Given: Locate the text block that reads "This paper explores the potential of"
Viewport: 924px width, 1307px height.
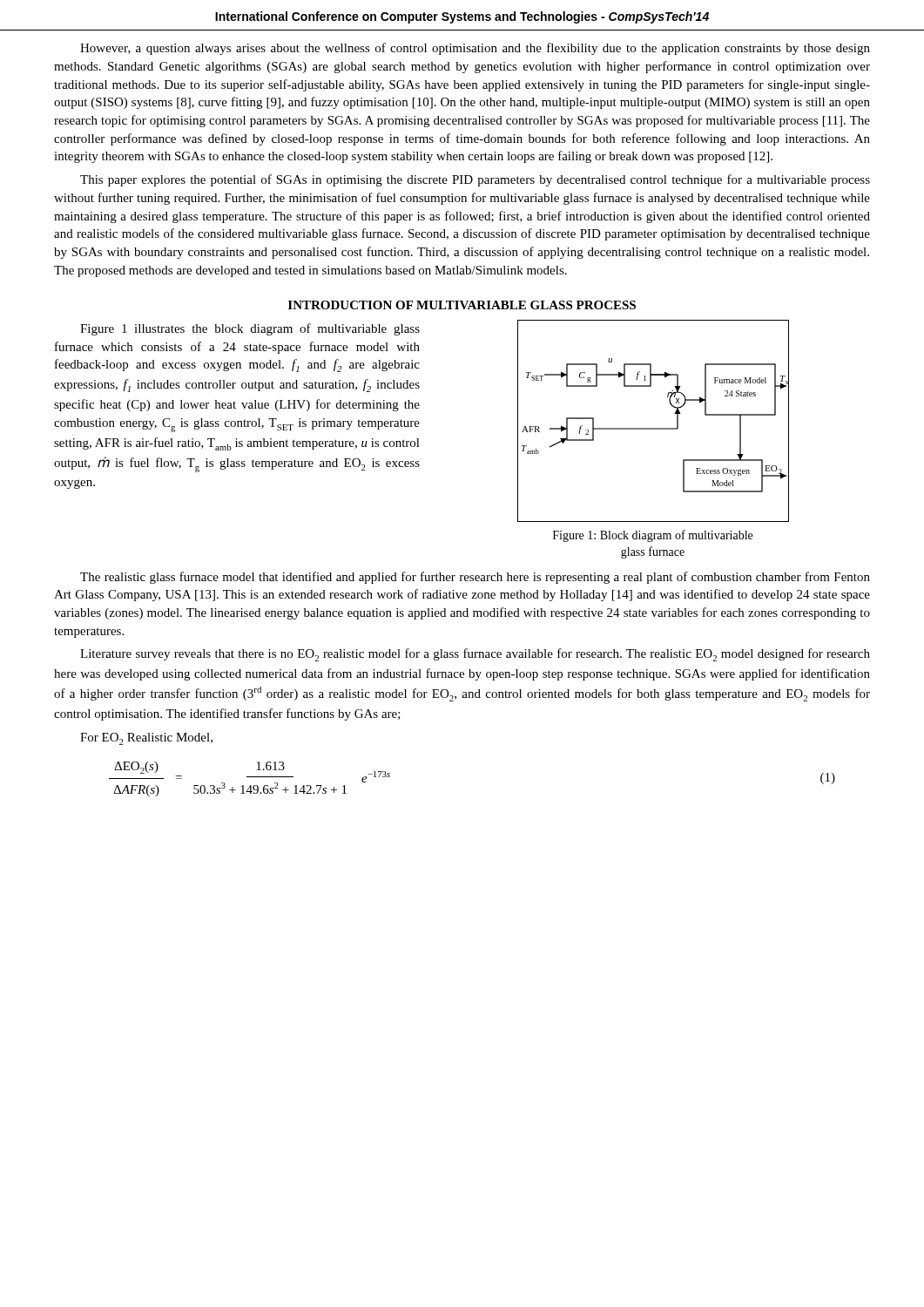Looking at the screenshot, I should 462,225.
